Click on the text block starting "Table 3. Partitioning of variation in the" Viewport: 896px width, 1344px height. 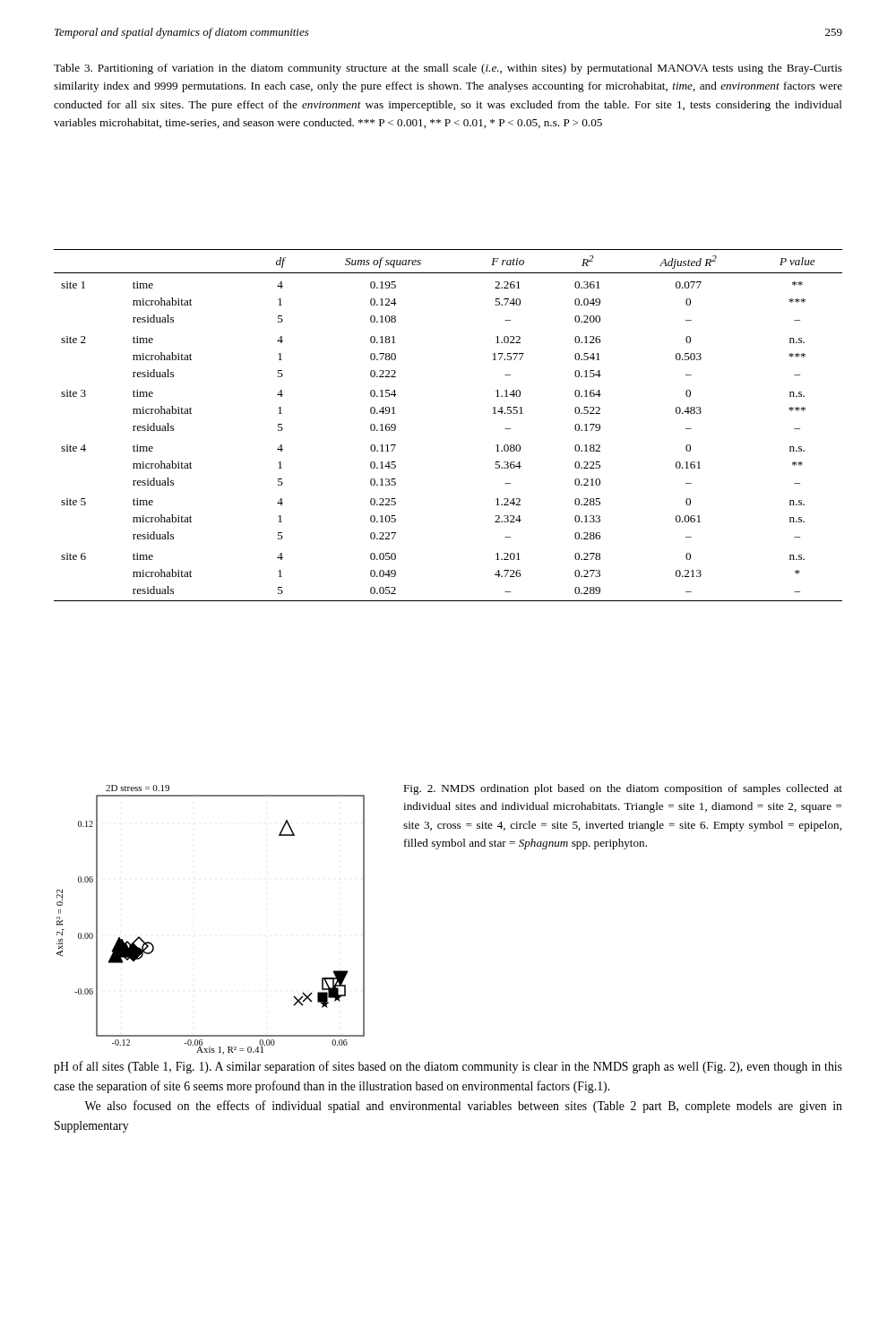pyautogui.click(x=448, y=95)
